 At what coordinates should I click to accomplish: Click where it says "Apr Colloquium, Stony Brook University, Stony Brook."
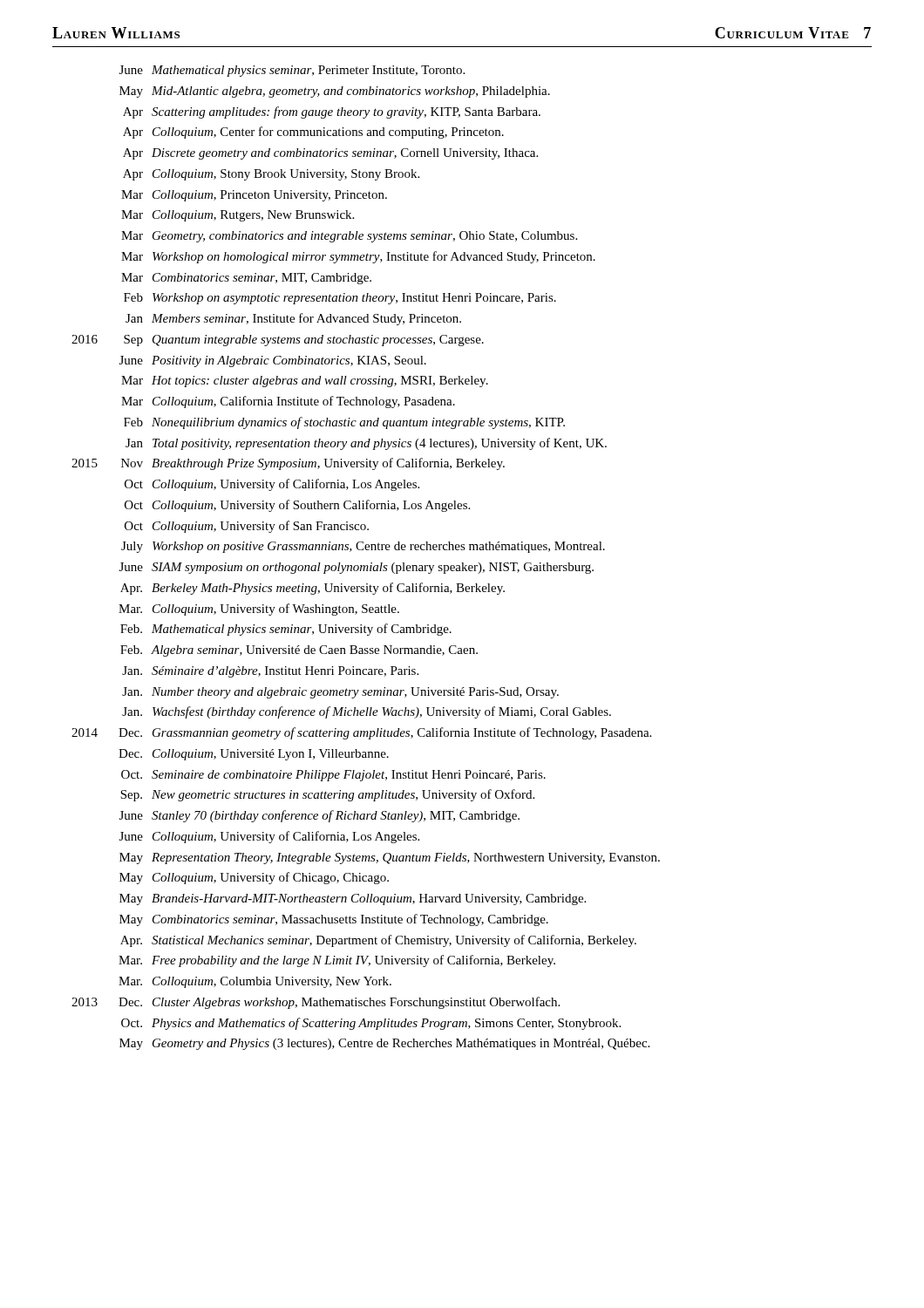pyautogui.click(x=271, y=175)
